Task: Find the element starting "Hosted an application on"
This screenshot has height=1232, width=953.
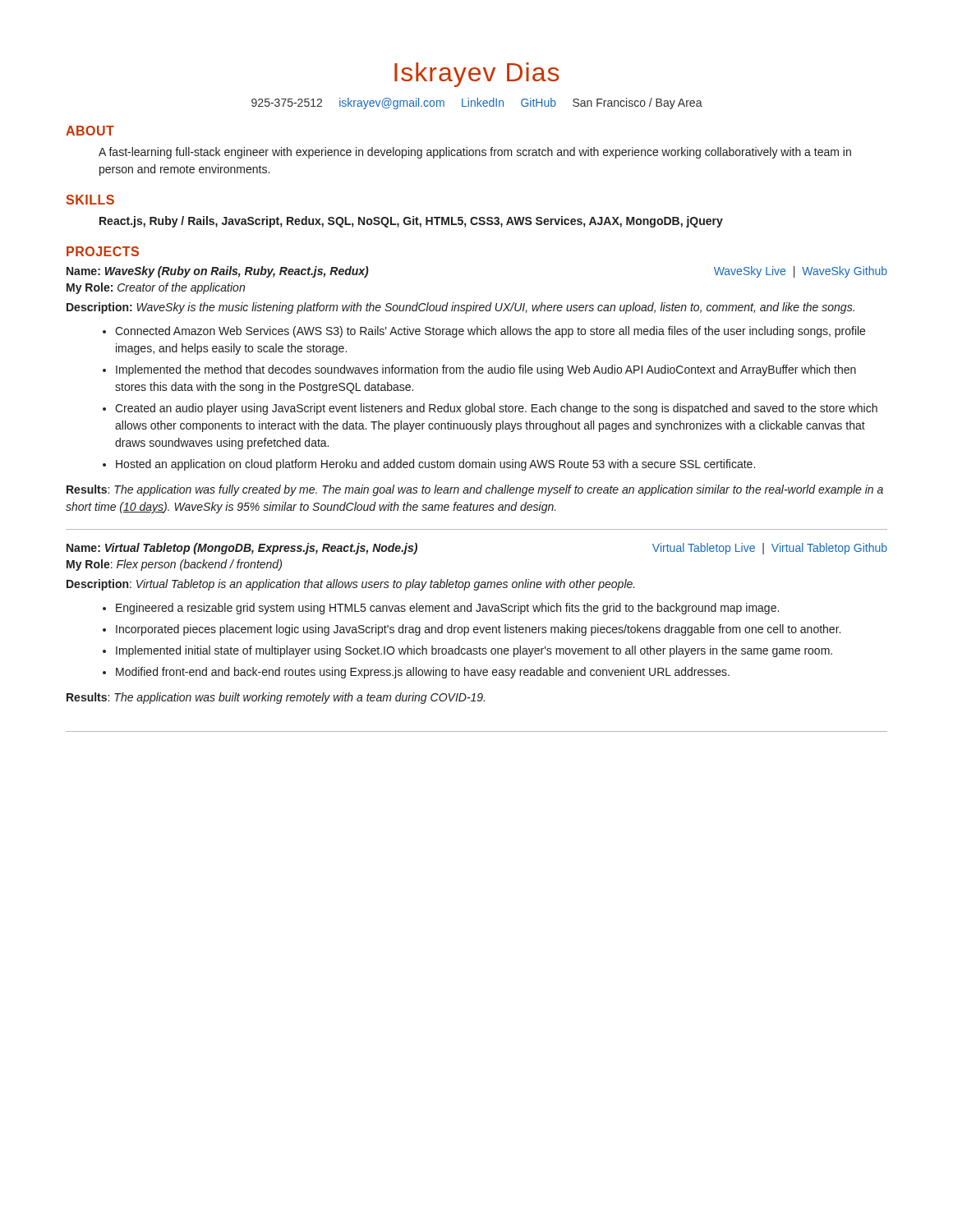Action: click(x=436, y=464)
